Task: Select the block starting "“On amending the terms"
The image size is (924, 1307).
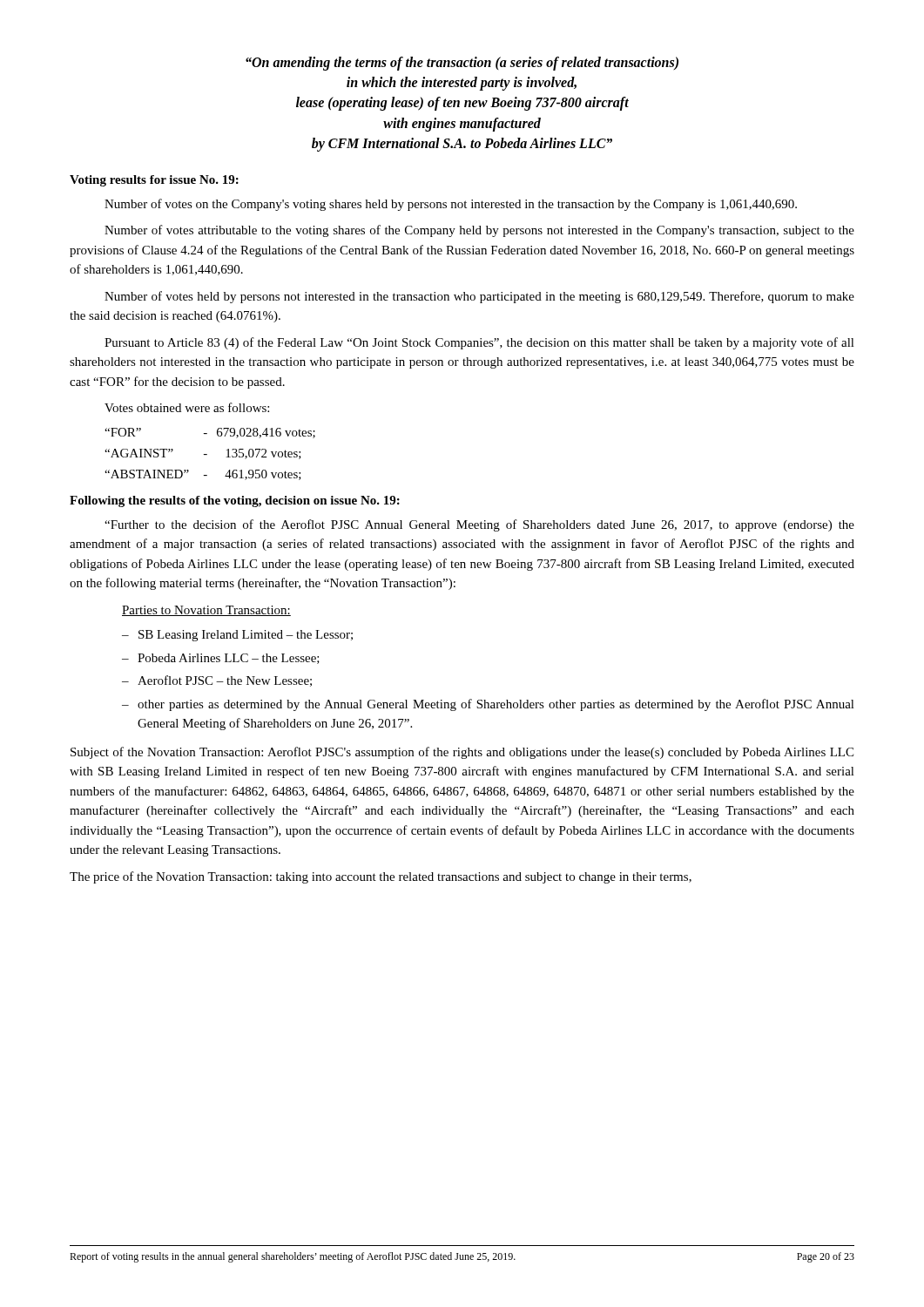Action: click(462, 103)
